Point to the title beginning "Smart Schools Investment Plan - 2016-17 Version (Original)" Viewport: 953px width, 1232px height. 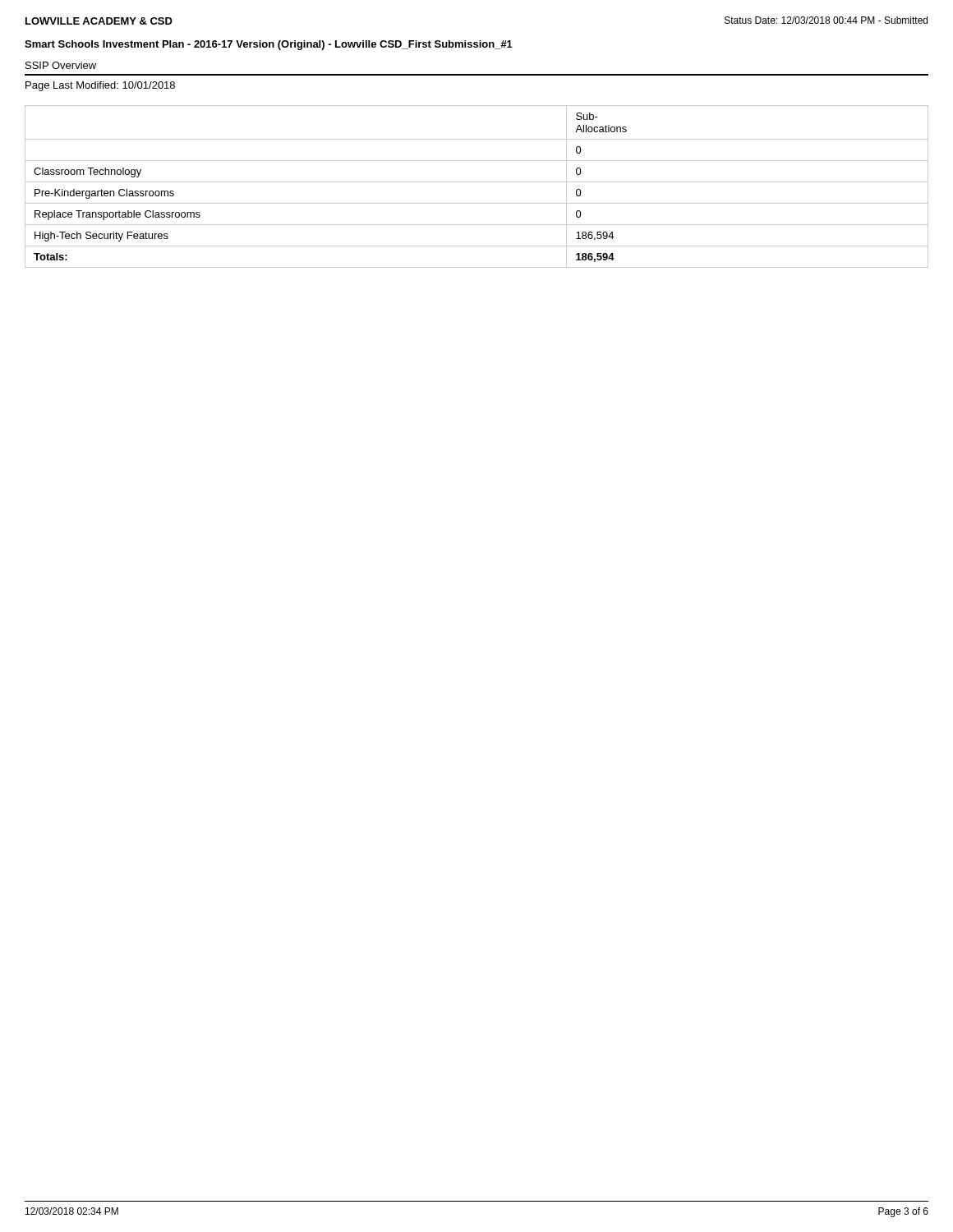point(269,44)
